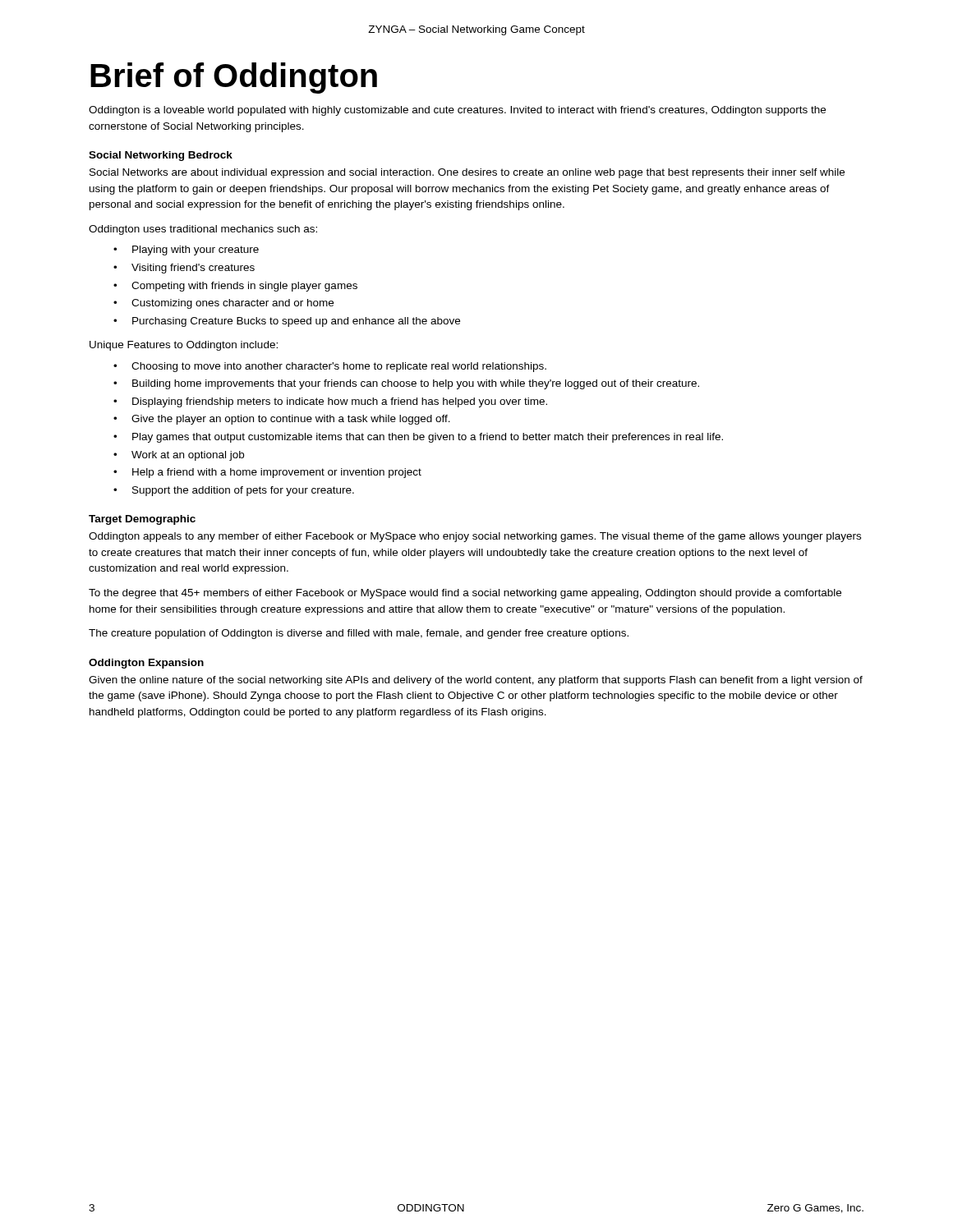Point to the text block starting "Oddington is a"
Screen dimensions: 1232x953
pyautogui.click(x=458, y=118)
